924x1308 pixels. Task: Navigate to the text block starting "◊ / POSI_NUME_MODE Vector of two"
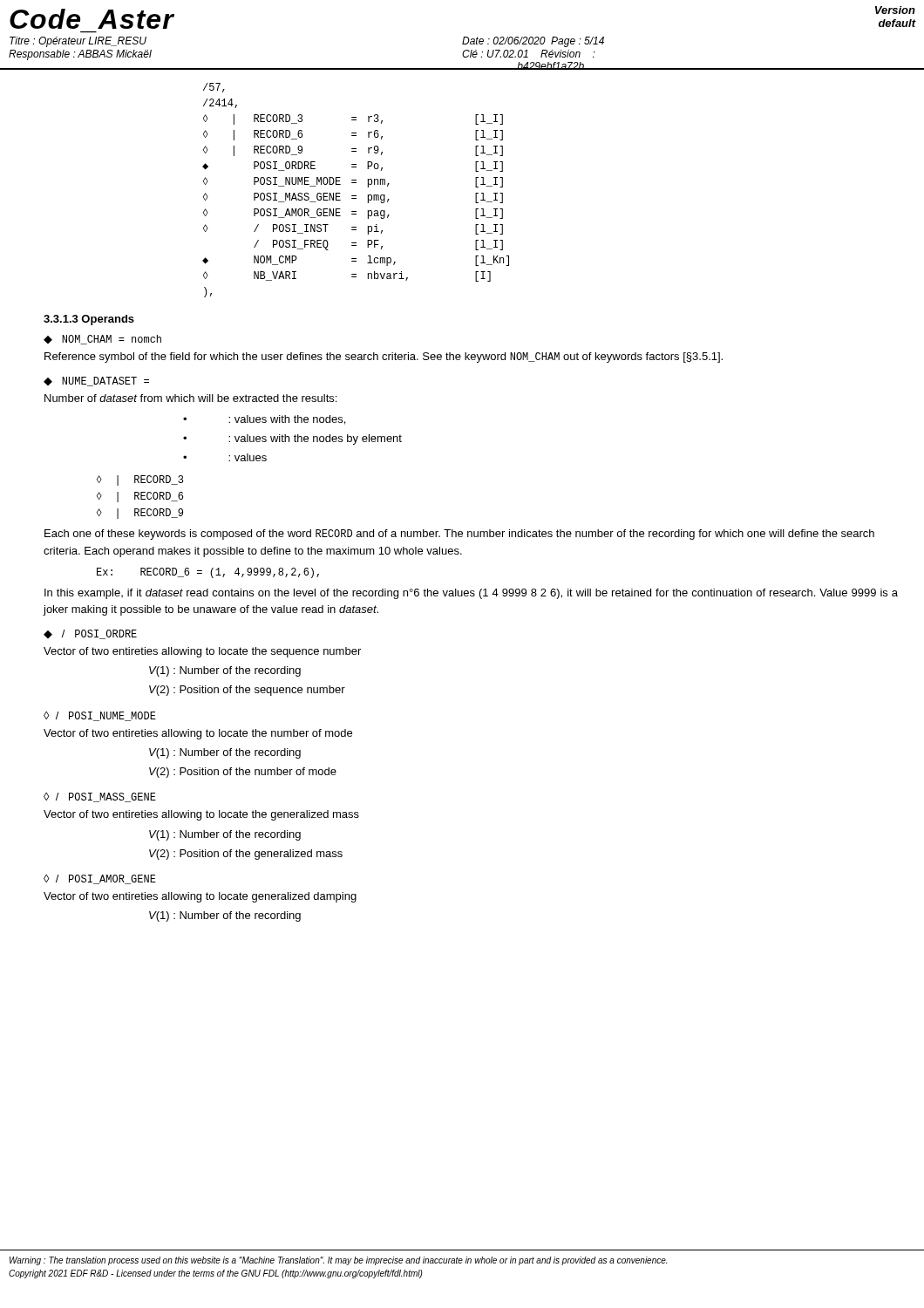[x=100, y=716]
